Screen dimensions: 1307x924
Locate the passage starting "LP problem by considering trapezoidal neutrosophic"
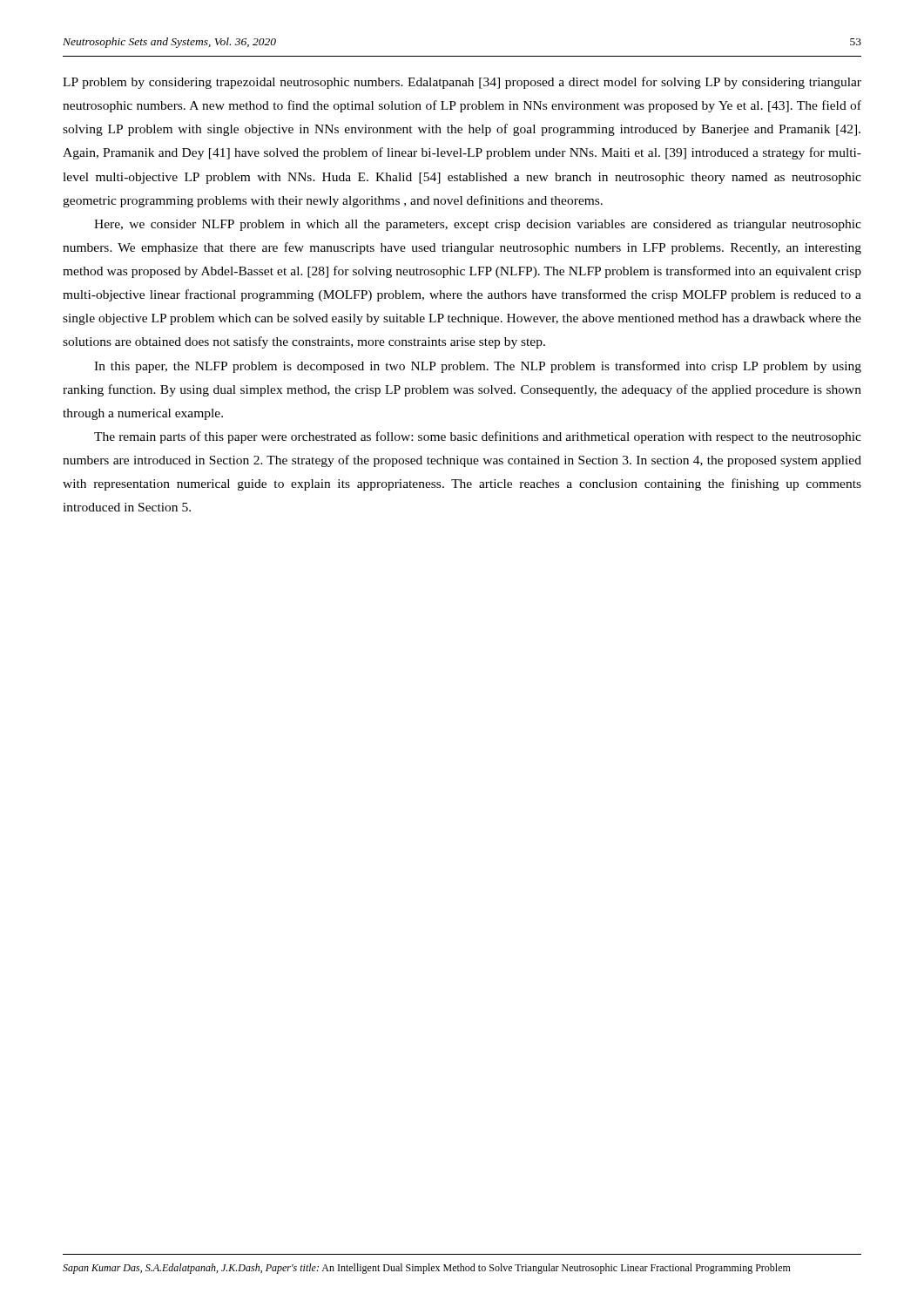tap(462, 141)
